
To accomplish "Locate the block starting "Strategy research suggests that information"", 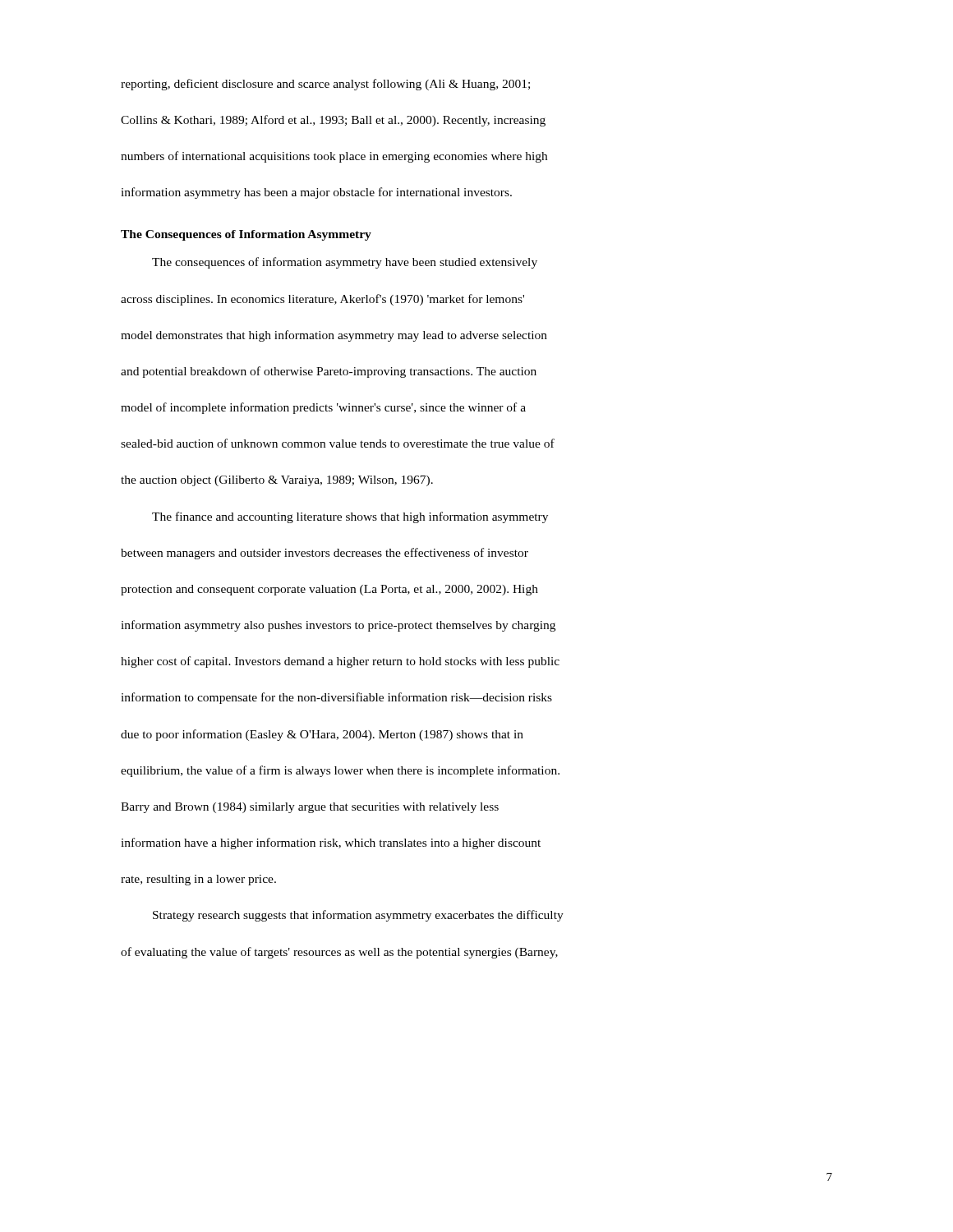I will point(358,916).
